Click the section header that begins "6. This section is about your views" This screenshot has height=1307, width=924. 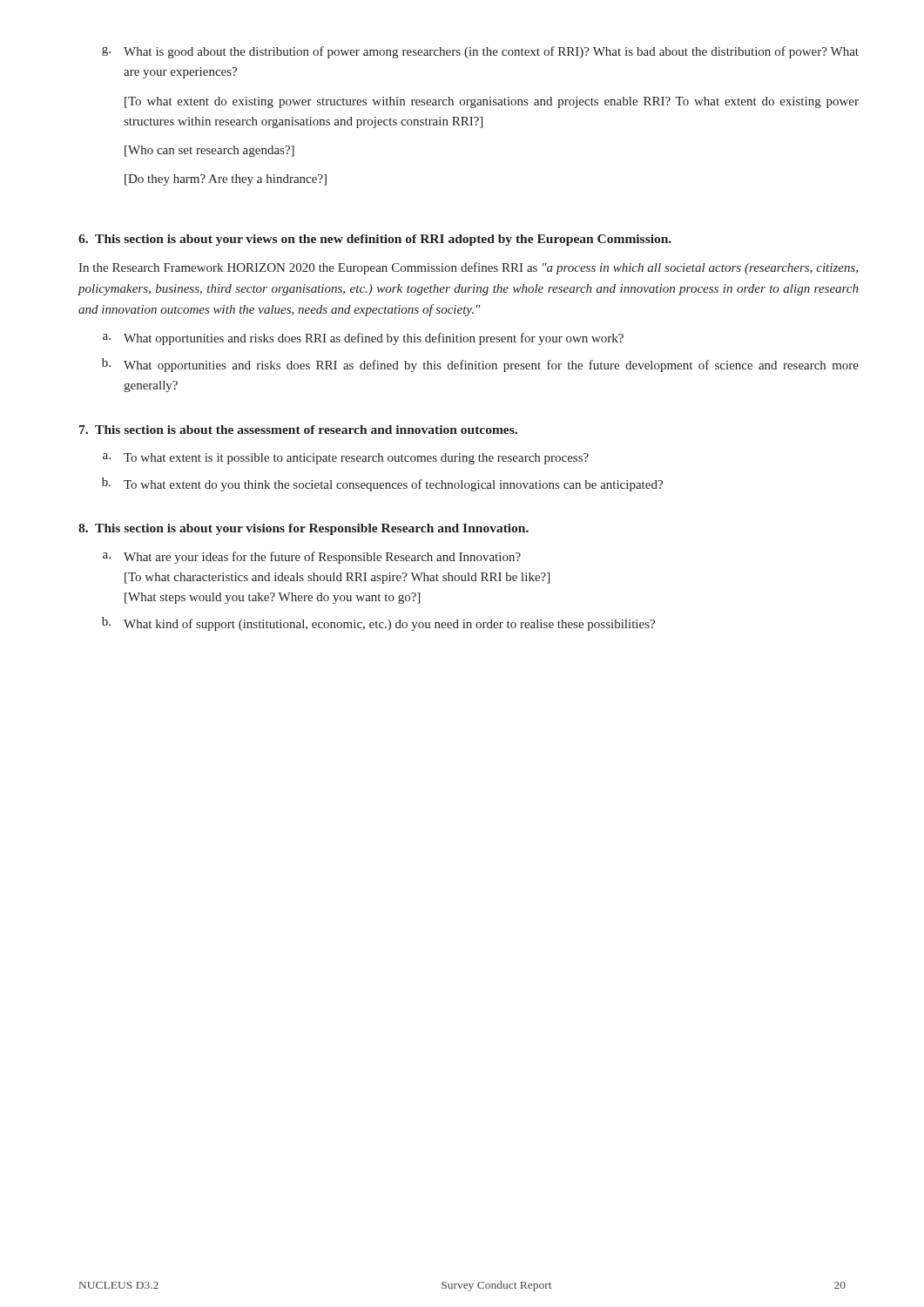coord(375,238)
